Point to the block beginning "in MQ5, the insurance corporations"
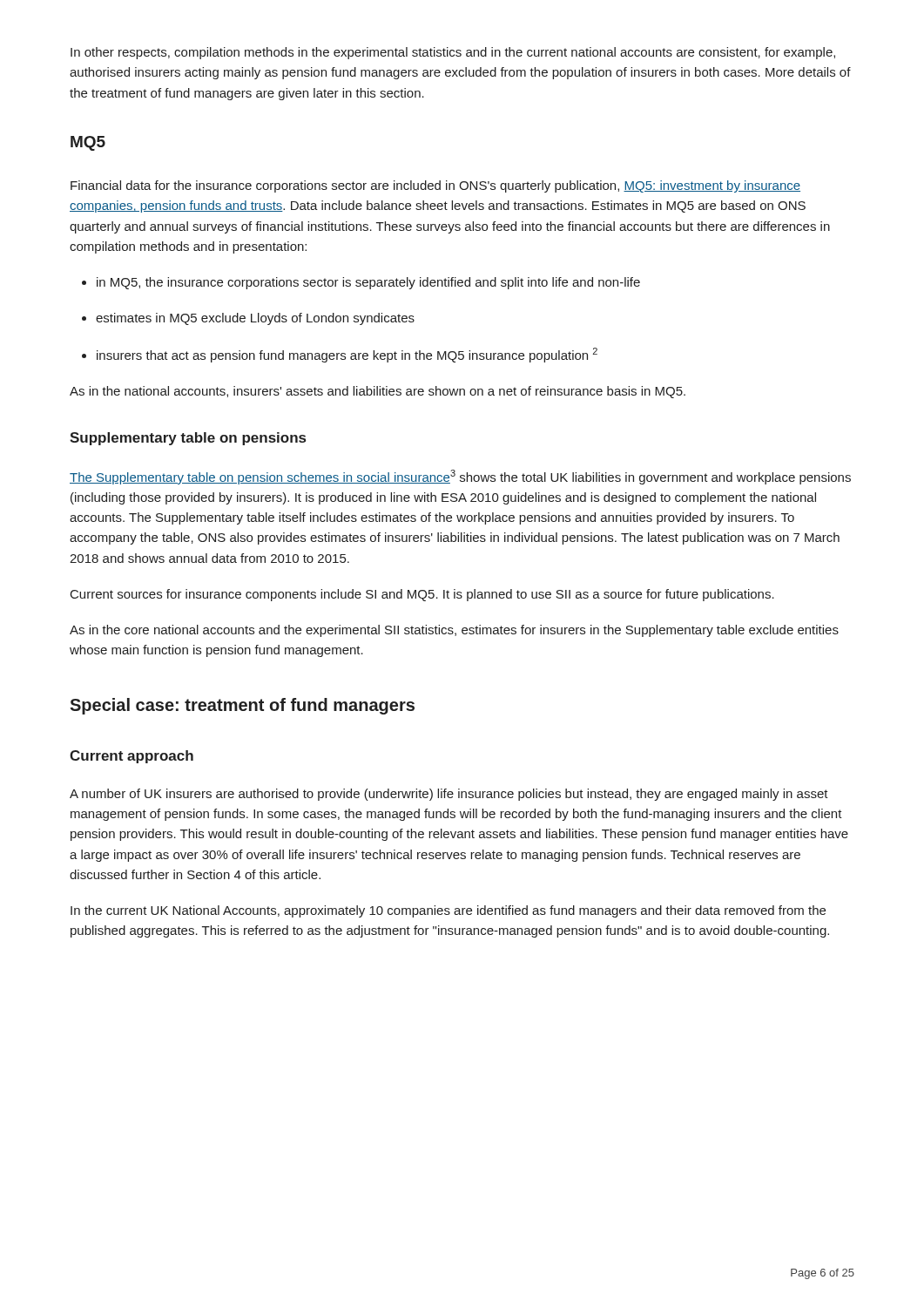The image size is (924, 1307). coord(462,282)
